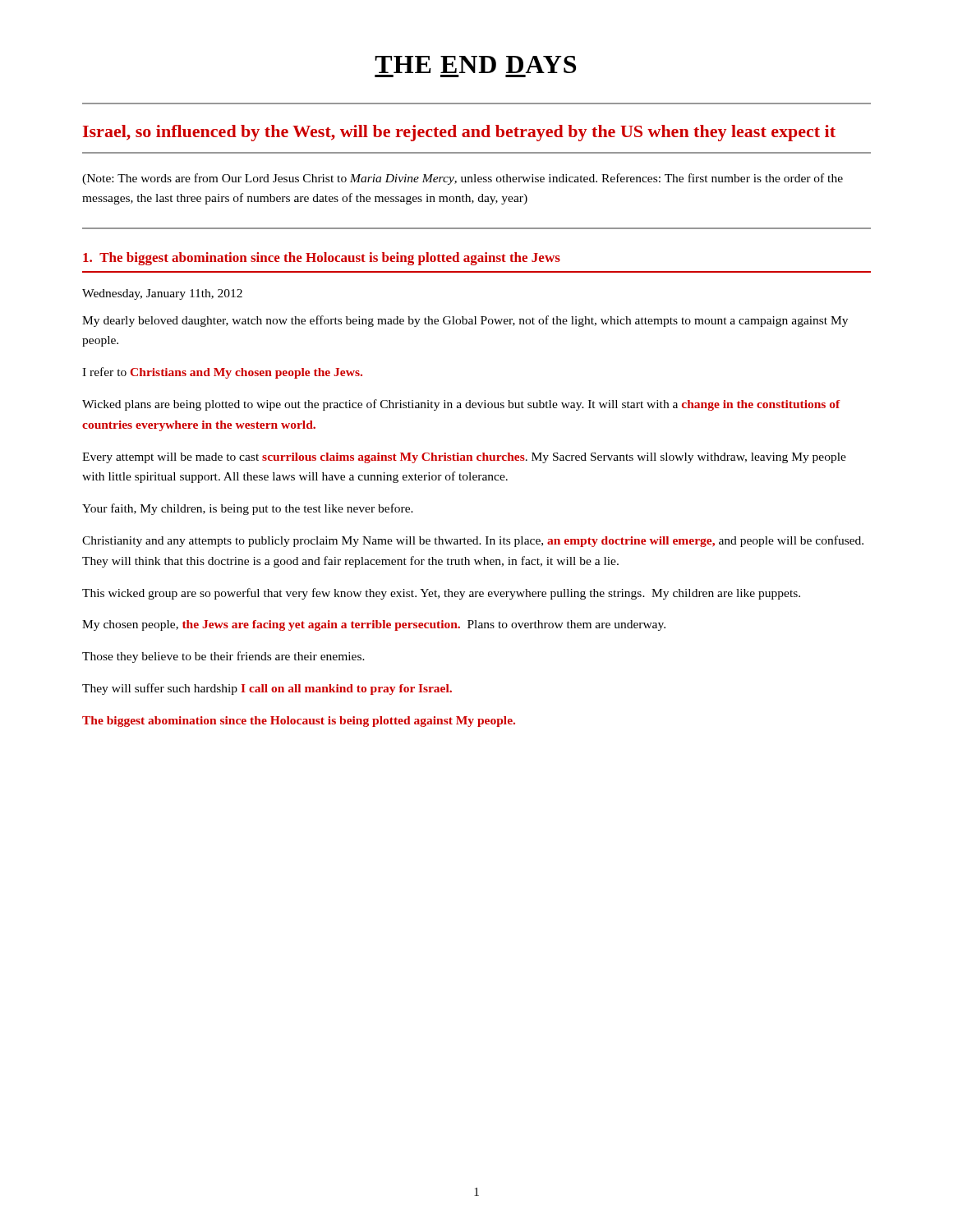953x1232 pixels.
Task: Find the block on this page that starts "They will suffer"
Action: coord(267,688)
